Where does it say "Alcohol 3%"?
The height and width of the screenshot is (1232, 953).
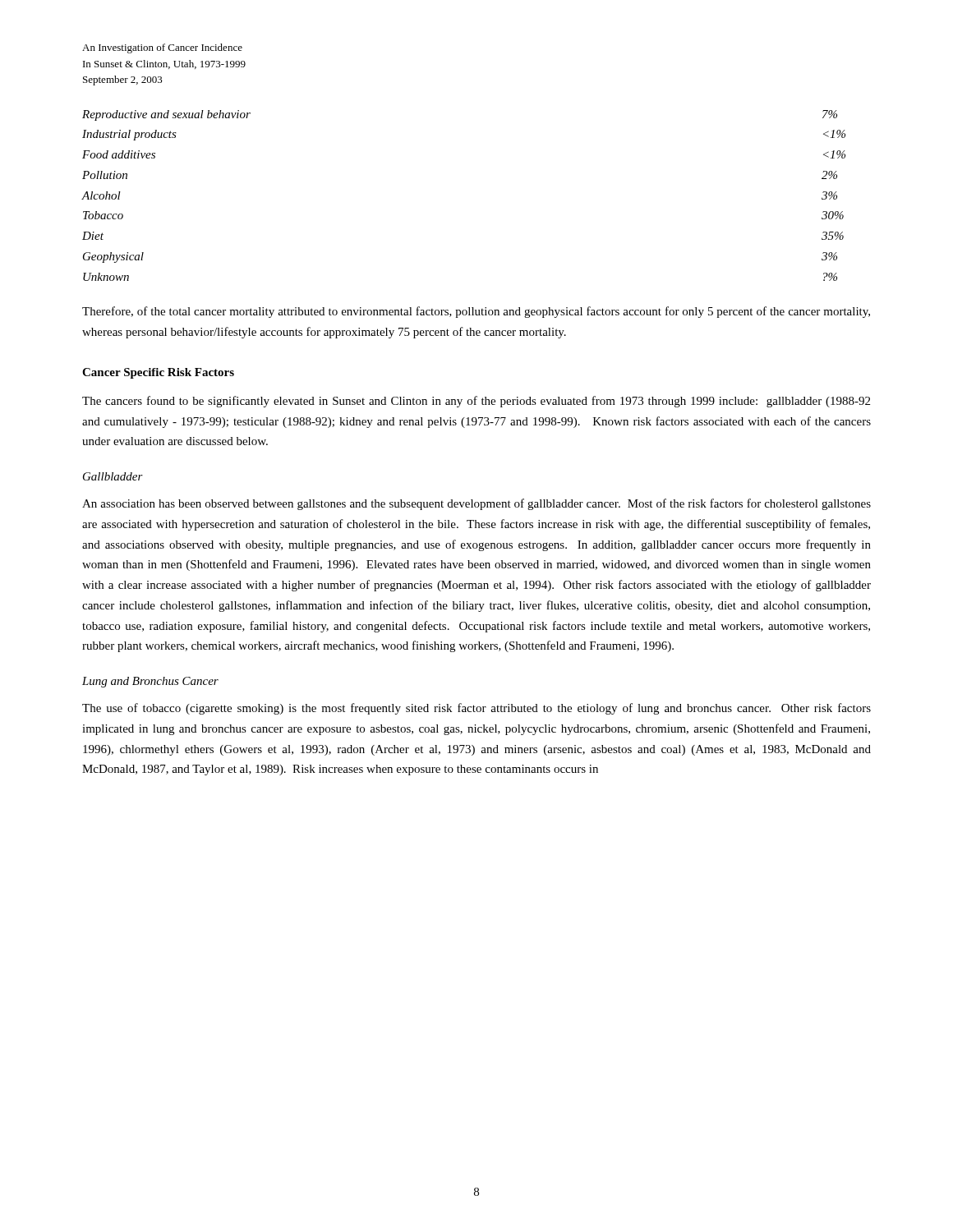click(x=98, y=195)
